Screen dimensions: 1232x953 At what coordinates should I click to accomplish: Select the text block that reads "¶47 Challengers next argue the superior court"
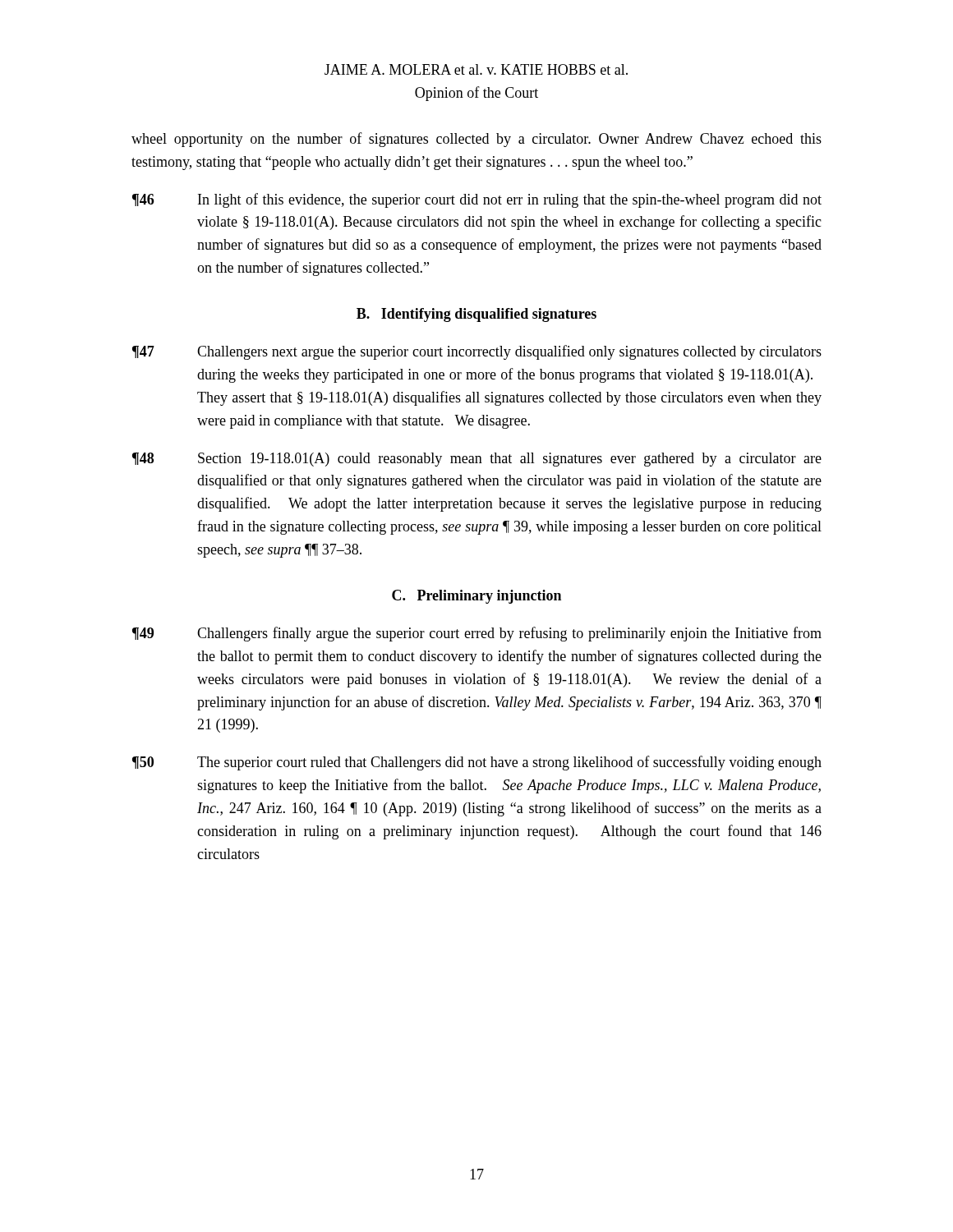click(x=476, y=387)
